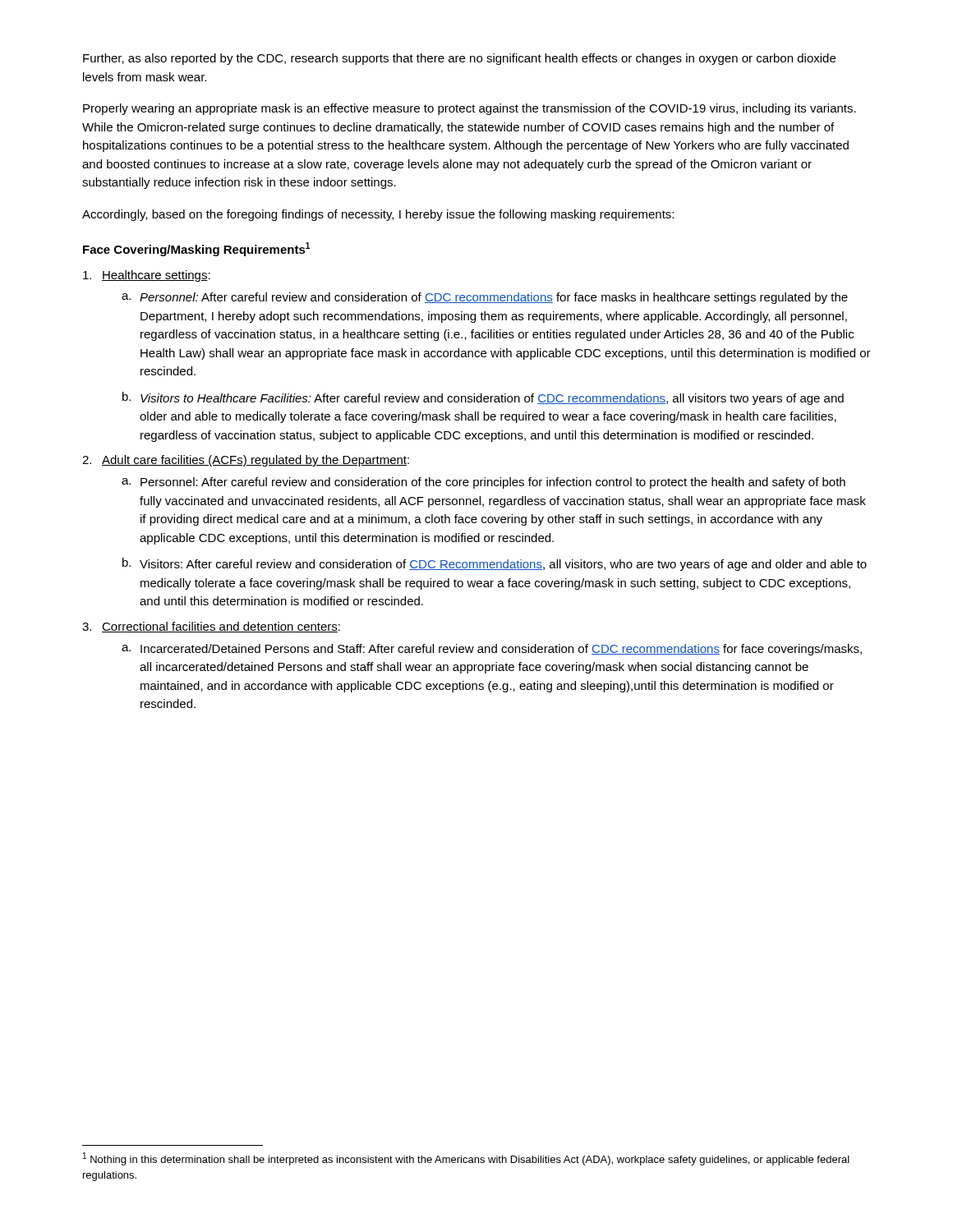Point to the block starting "Accordingly, based on the foregoing findings of"

pyautogui.click(x=476, y=214)
